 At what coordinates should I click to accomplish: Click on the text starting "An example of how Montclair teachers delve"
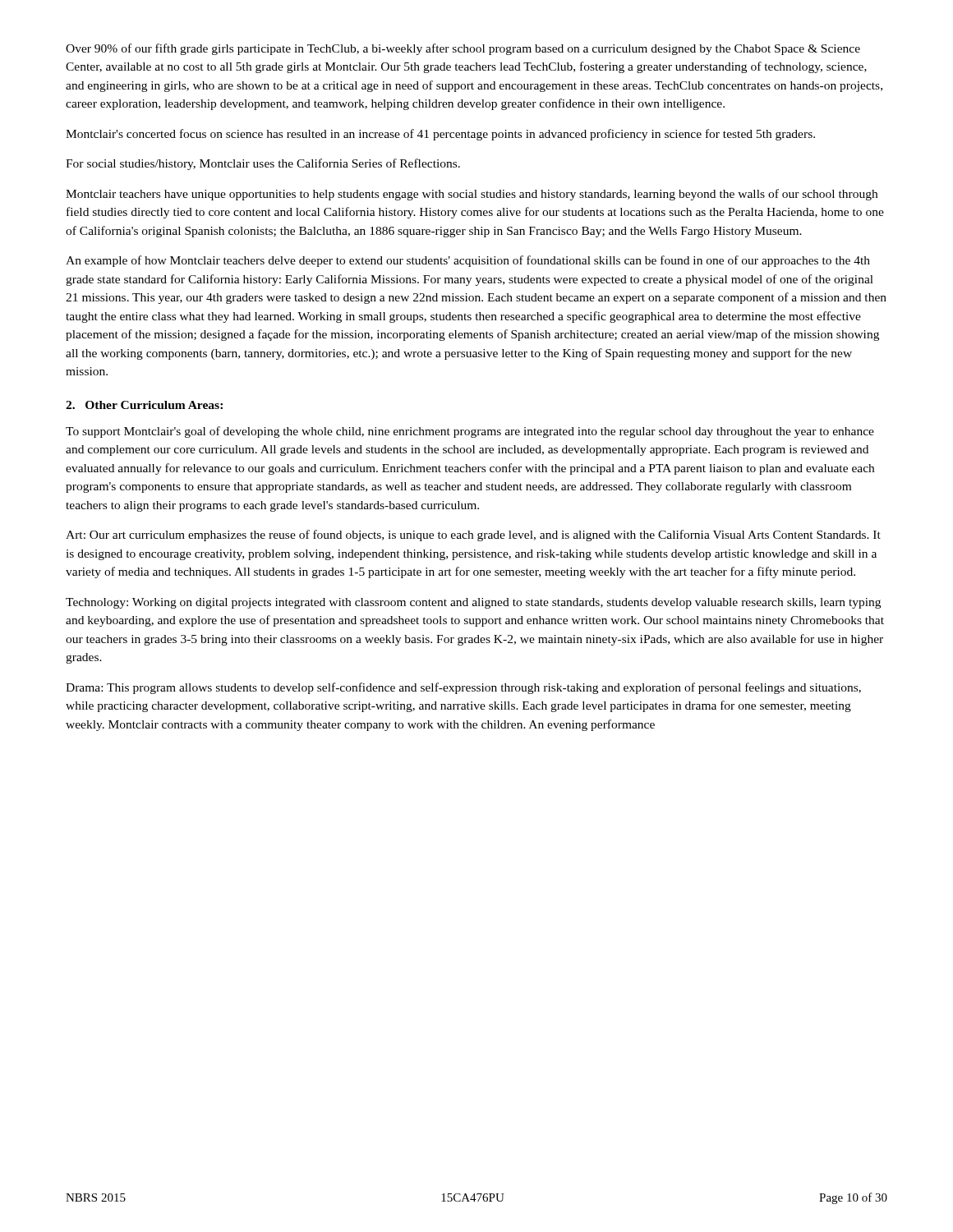pyautogui.click(x=476, y=316)
